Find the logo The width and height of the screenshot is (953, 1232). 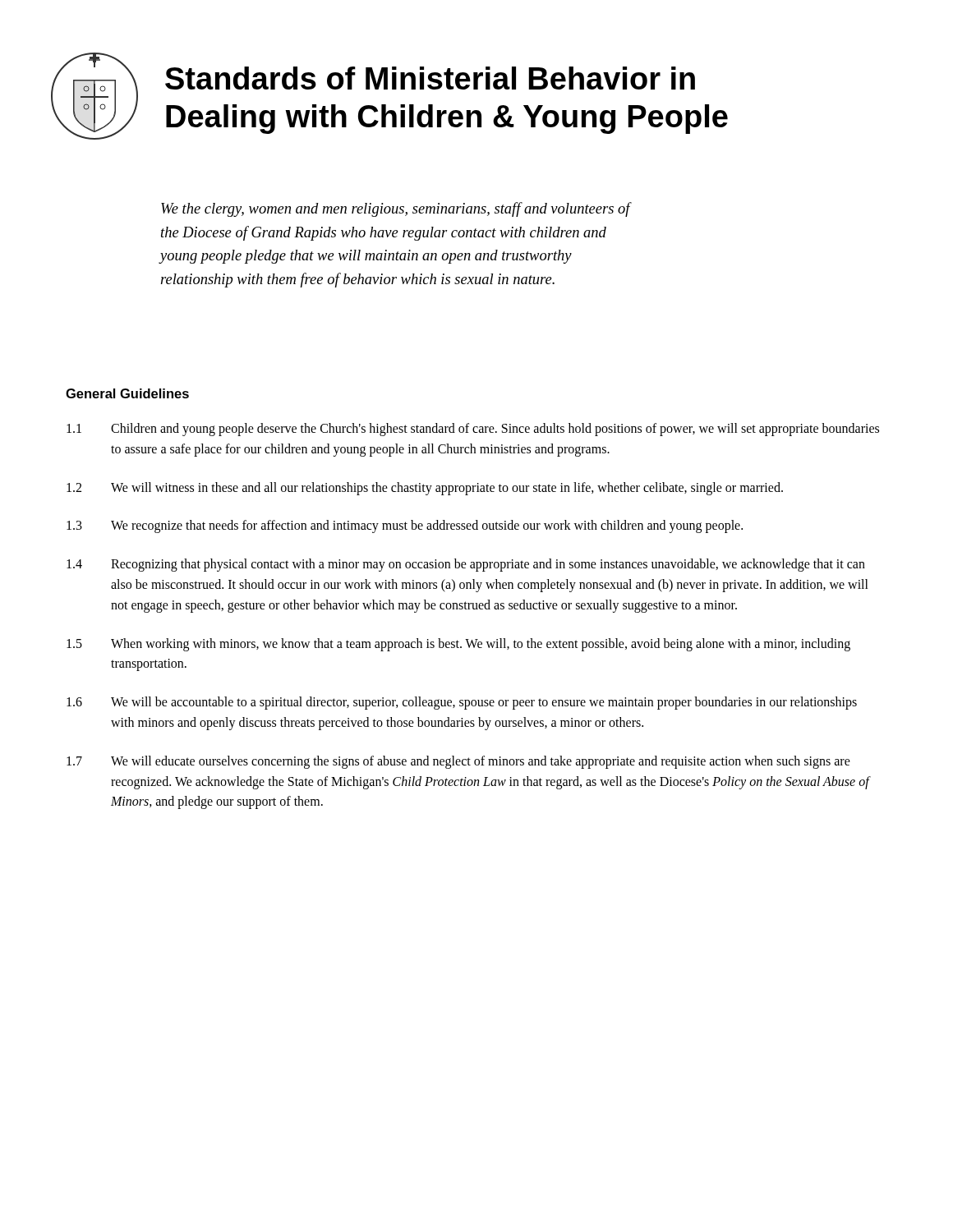[94, 98]
